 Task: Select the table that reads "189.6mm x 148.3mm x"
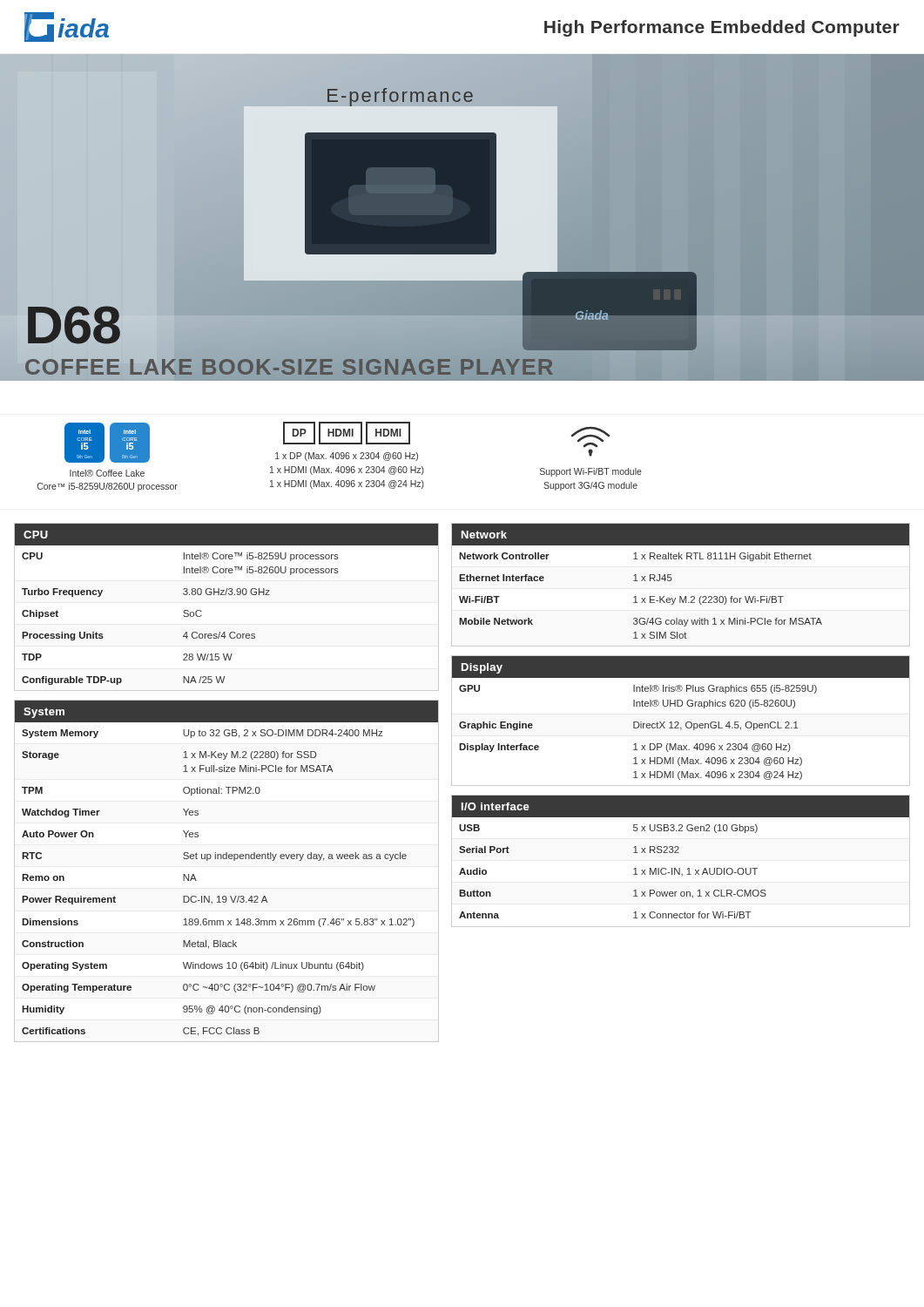click(226, 871)
